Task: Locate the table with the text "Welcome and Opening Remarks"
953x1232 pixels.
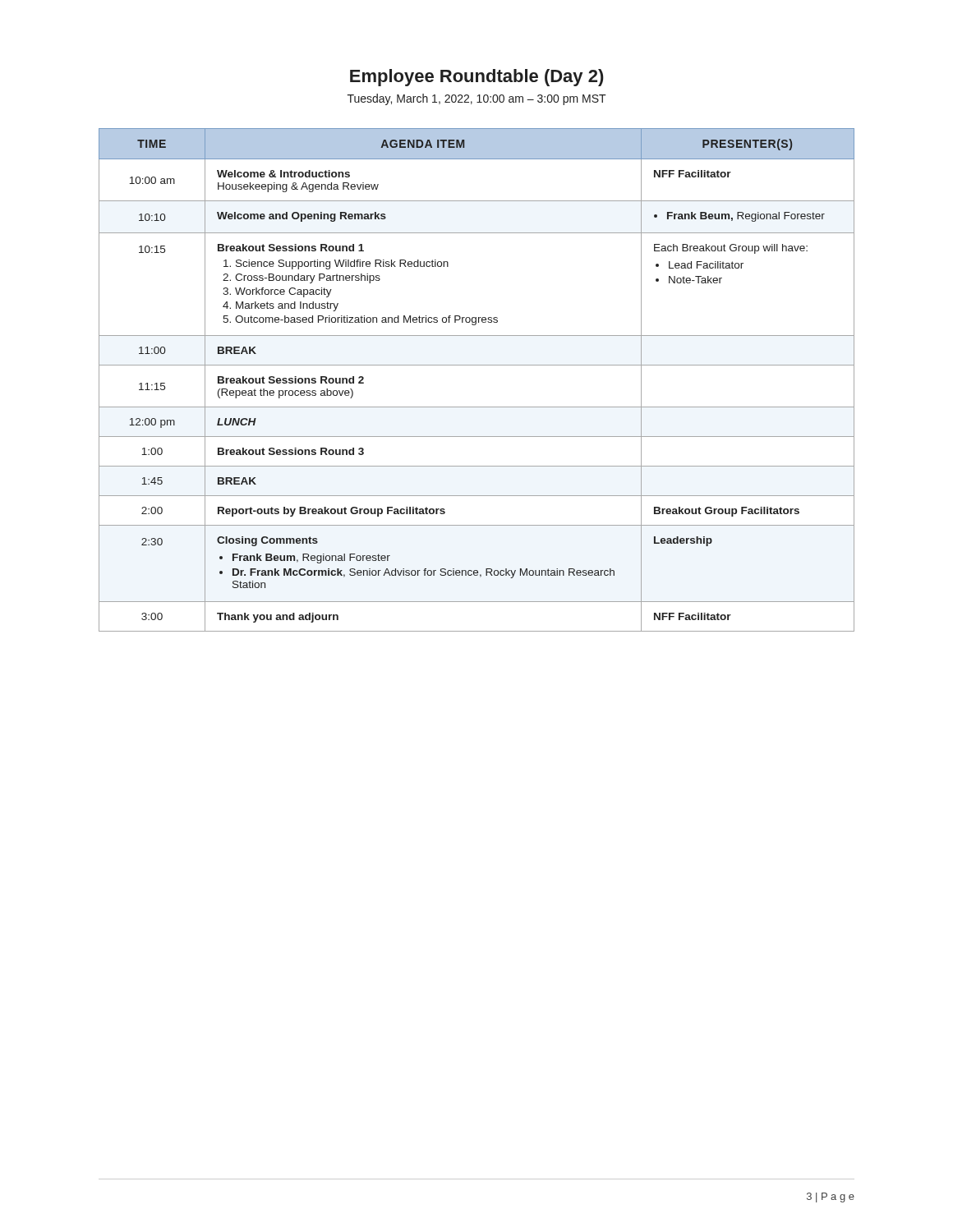Action: [x=476, y=380]
